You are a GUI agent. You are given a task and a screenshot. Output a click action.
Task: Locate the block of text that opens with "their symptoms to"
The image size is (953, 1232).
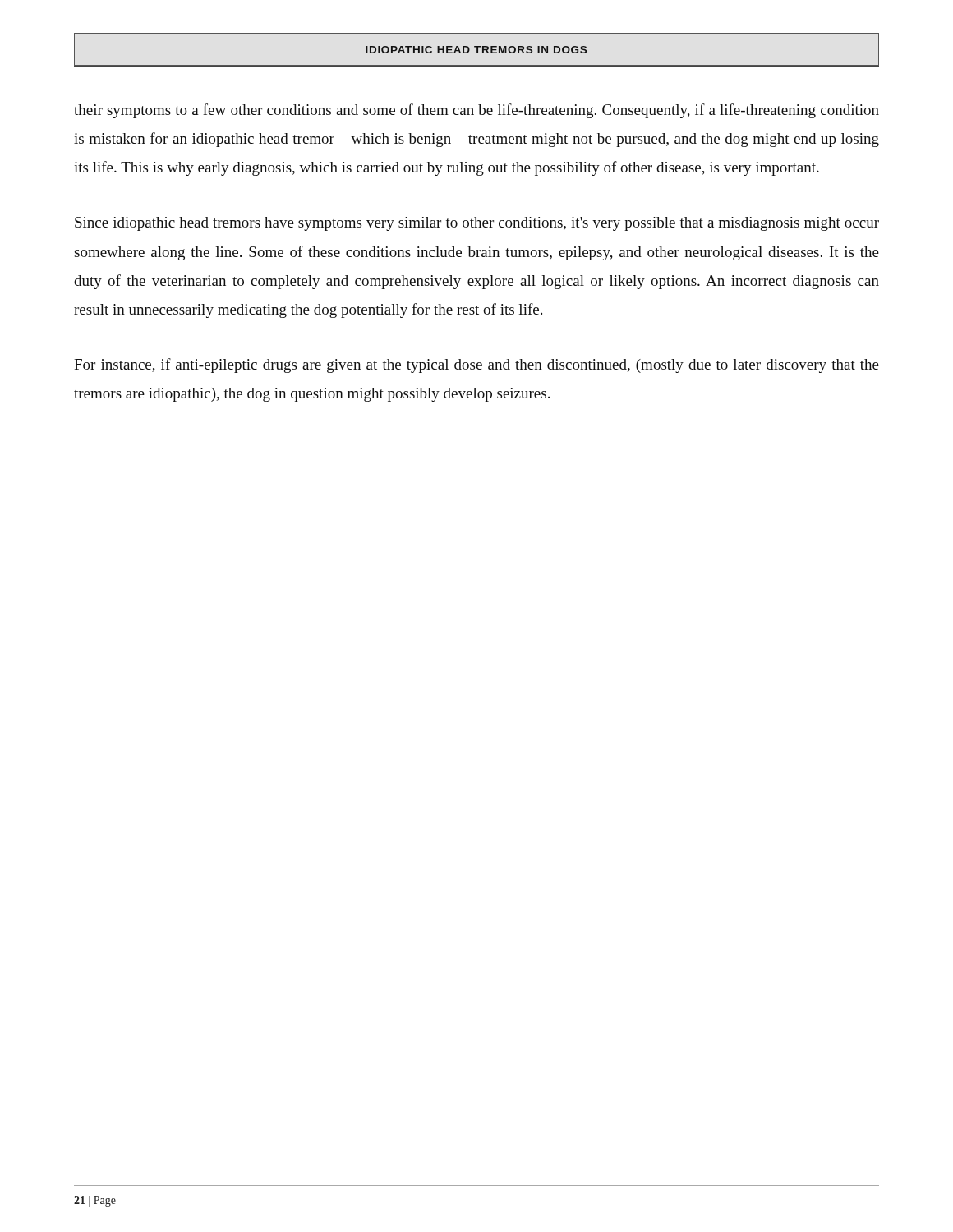coord(476,139)
